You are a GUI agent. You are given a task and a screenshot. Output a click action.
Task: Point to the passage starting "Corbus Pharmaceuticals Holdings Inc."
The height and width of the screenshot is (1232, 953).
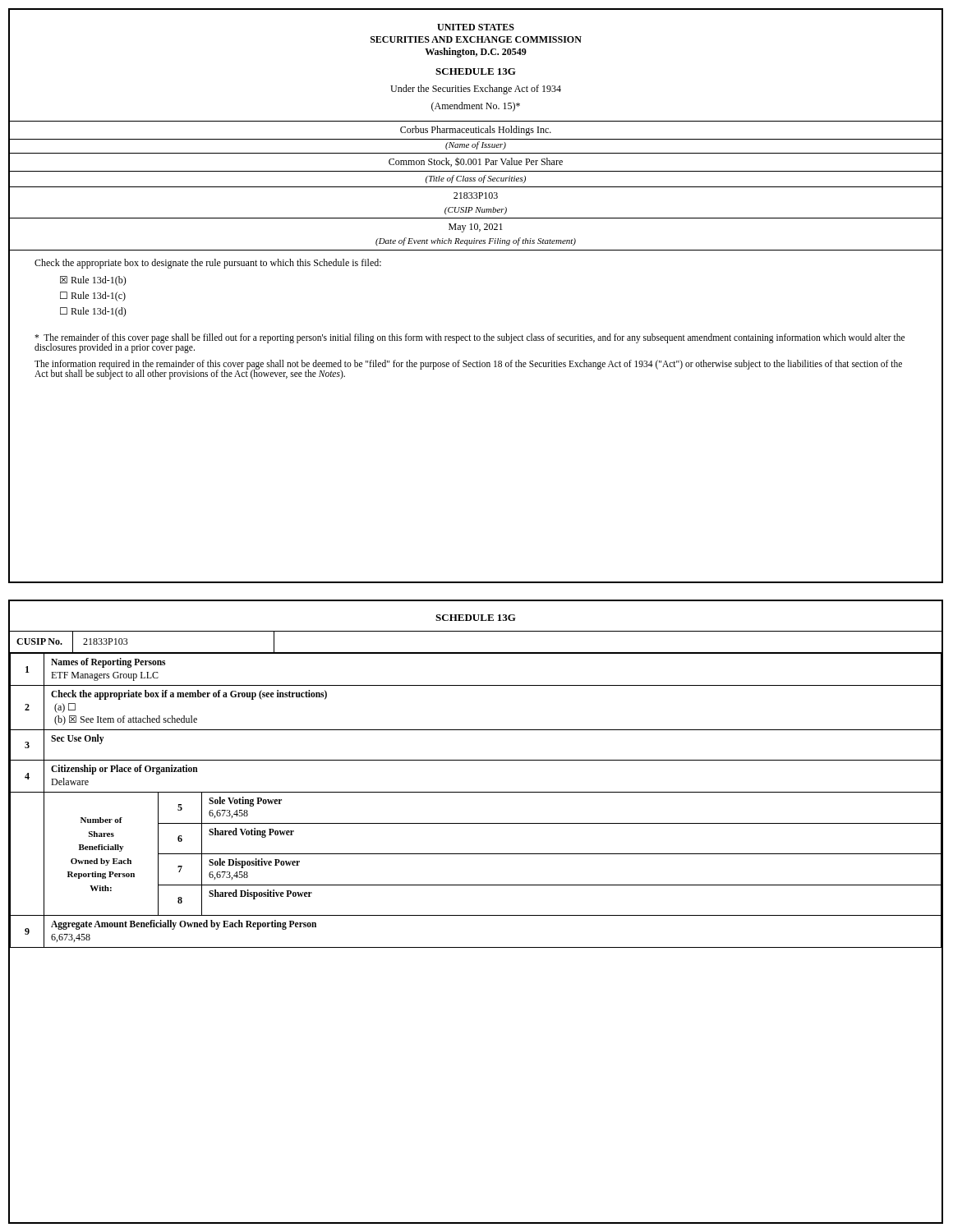pyautogui.click(x=476, y=130)
